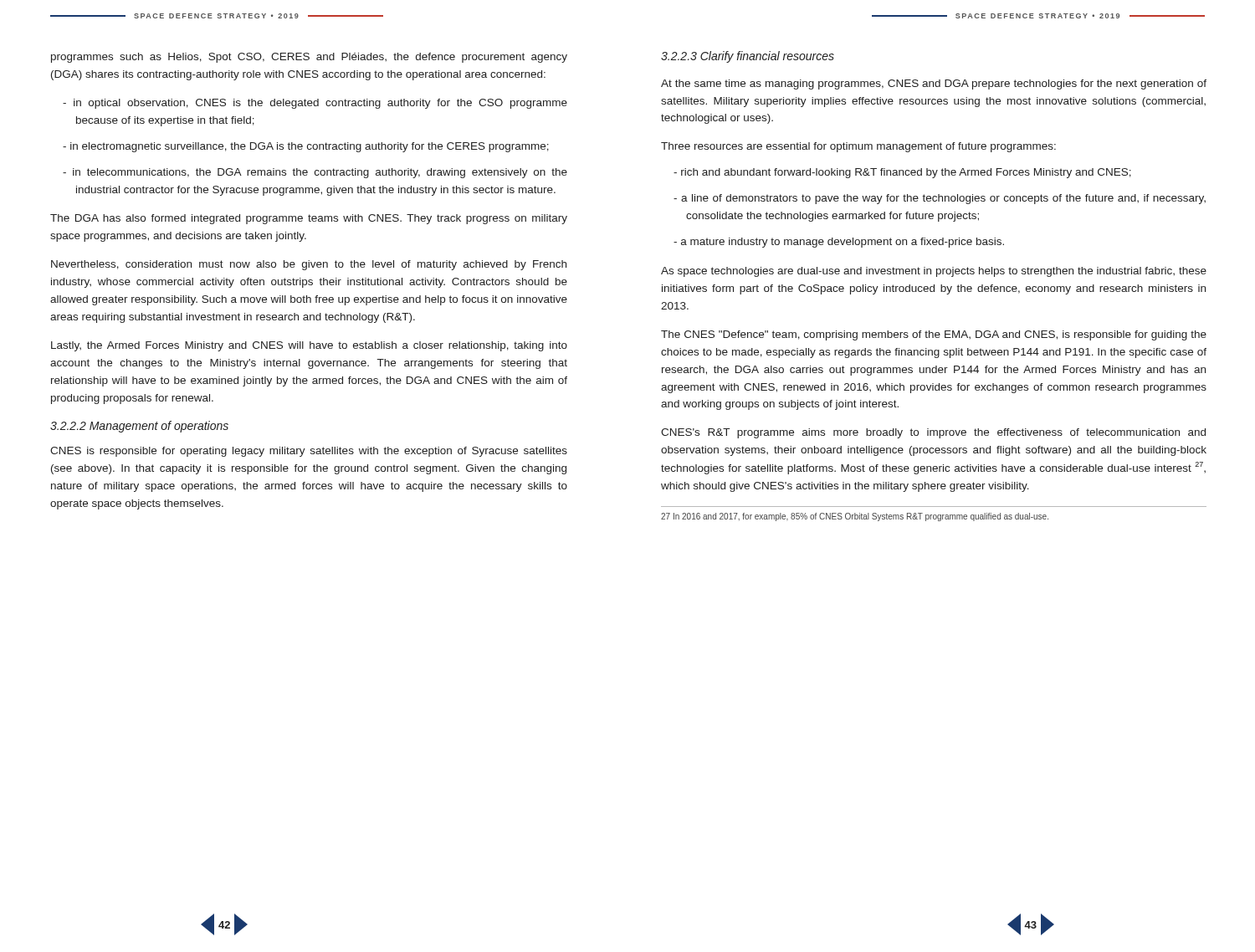This screenshot has width=1255, height=952.
Task: Navigate to the block starting "Nevertheless, consideration must now also be"
Action: pyautogui.click(x=309, y=290)
